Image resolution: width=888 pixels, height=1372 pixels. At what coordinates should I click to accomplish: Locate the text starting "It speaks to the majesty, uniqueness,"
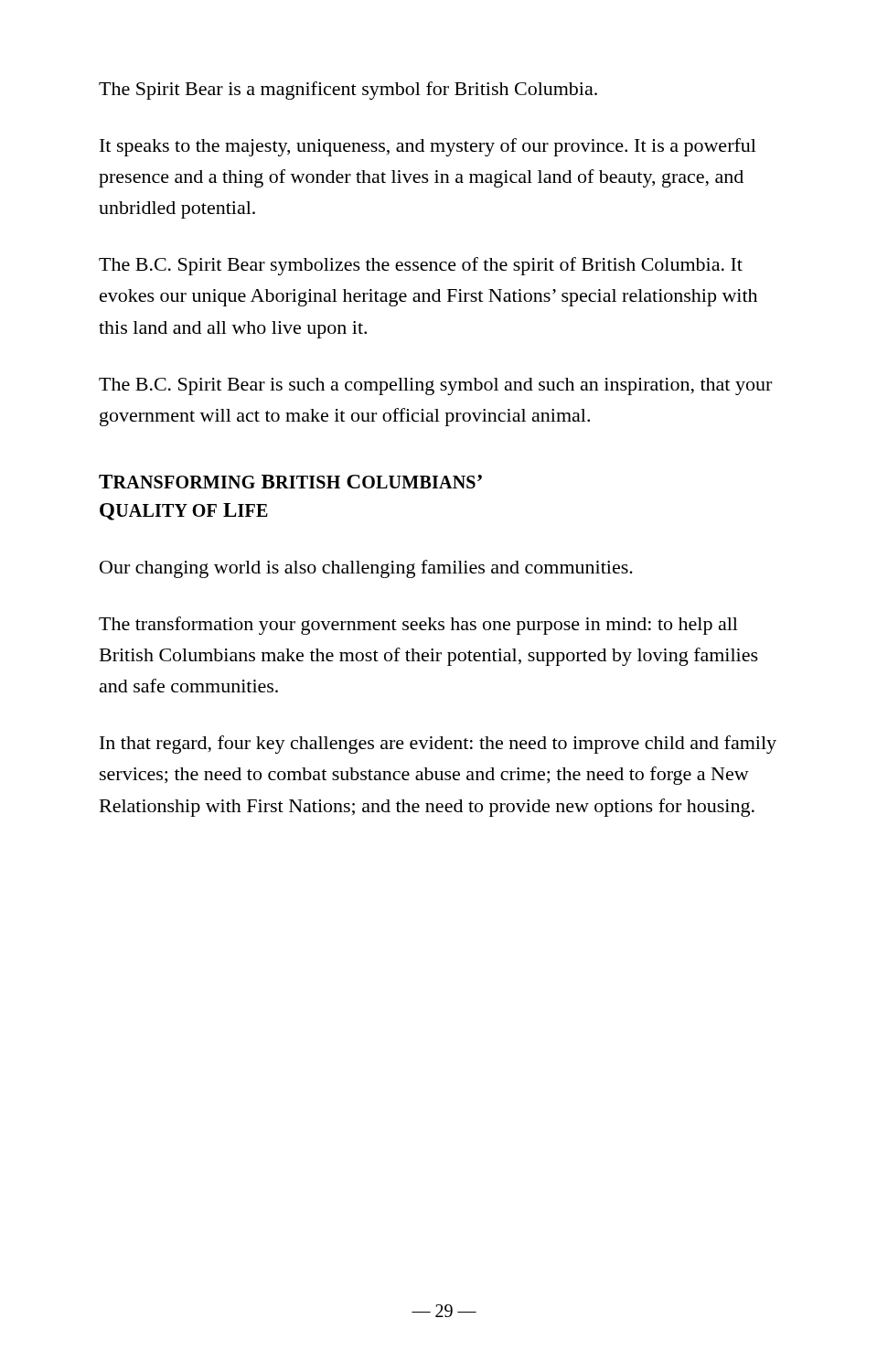427,176
